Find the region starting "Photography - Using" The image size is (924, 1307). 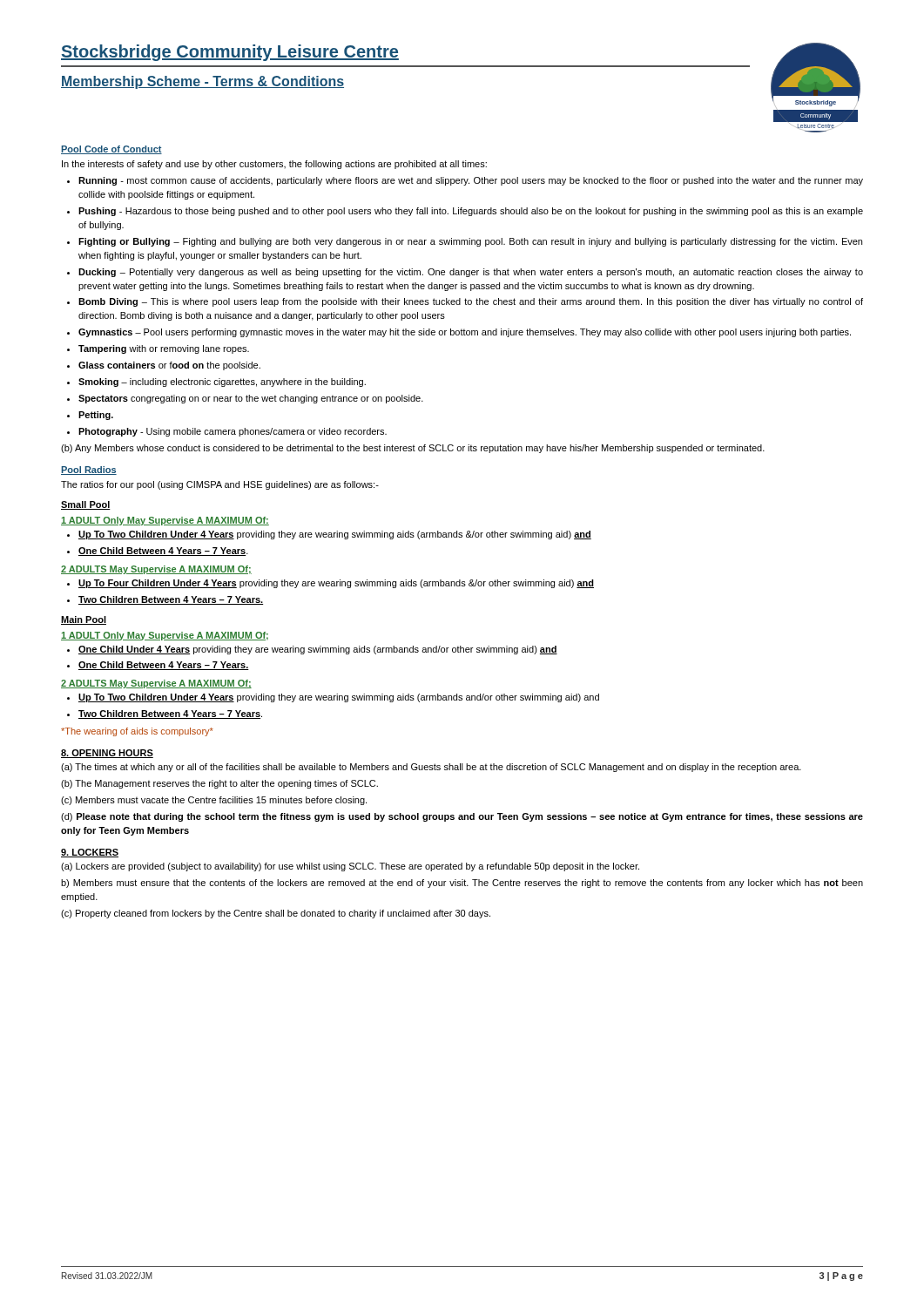click(x=233, y=432)
